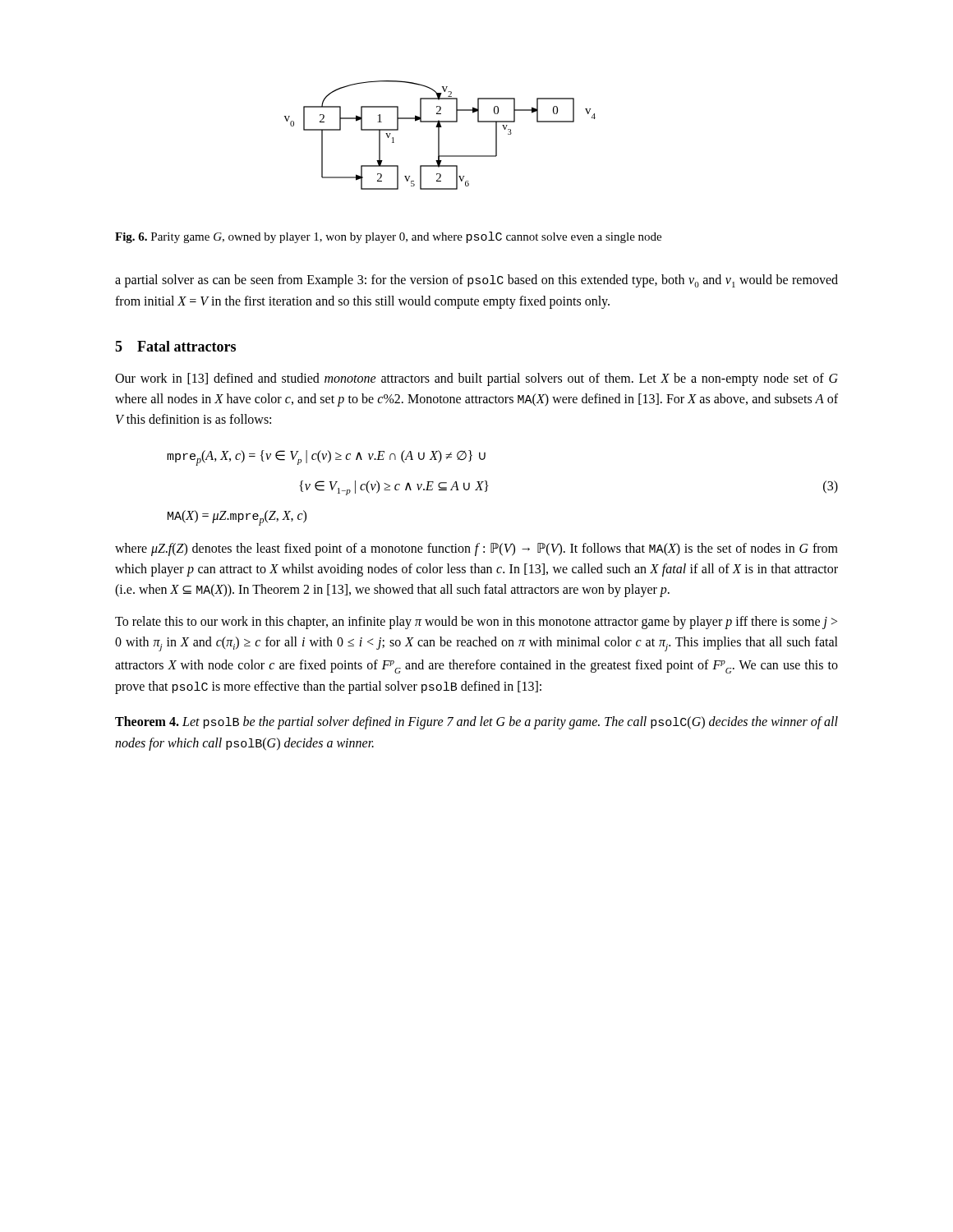Image resolution: width=953 pixels, height=1232 pixels.
Task: Locate the text block starting "Our work in"
Action: 476,399
